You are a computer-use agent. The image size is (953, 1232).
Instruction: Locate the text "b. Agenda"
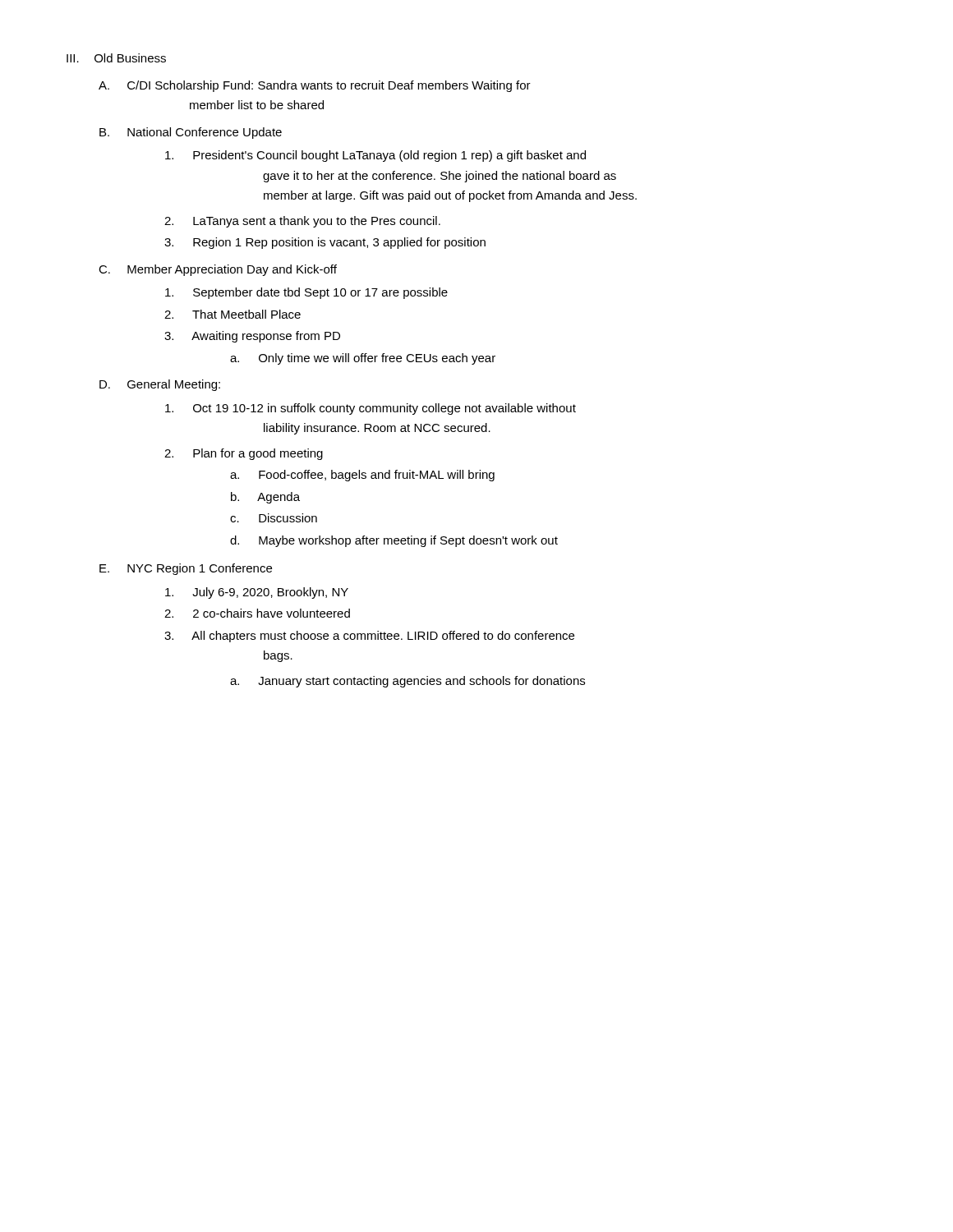click(x=265, y=497)
